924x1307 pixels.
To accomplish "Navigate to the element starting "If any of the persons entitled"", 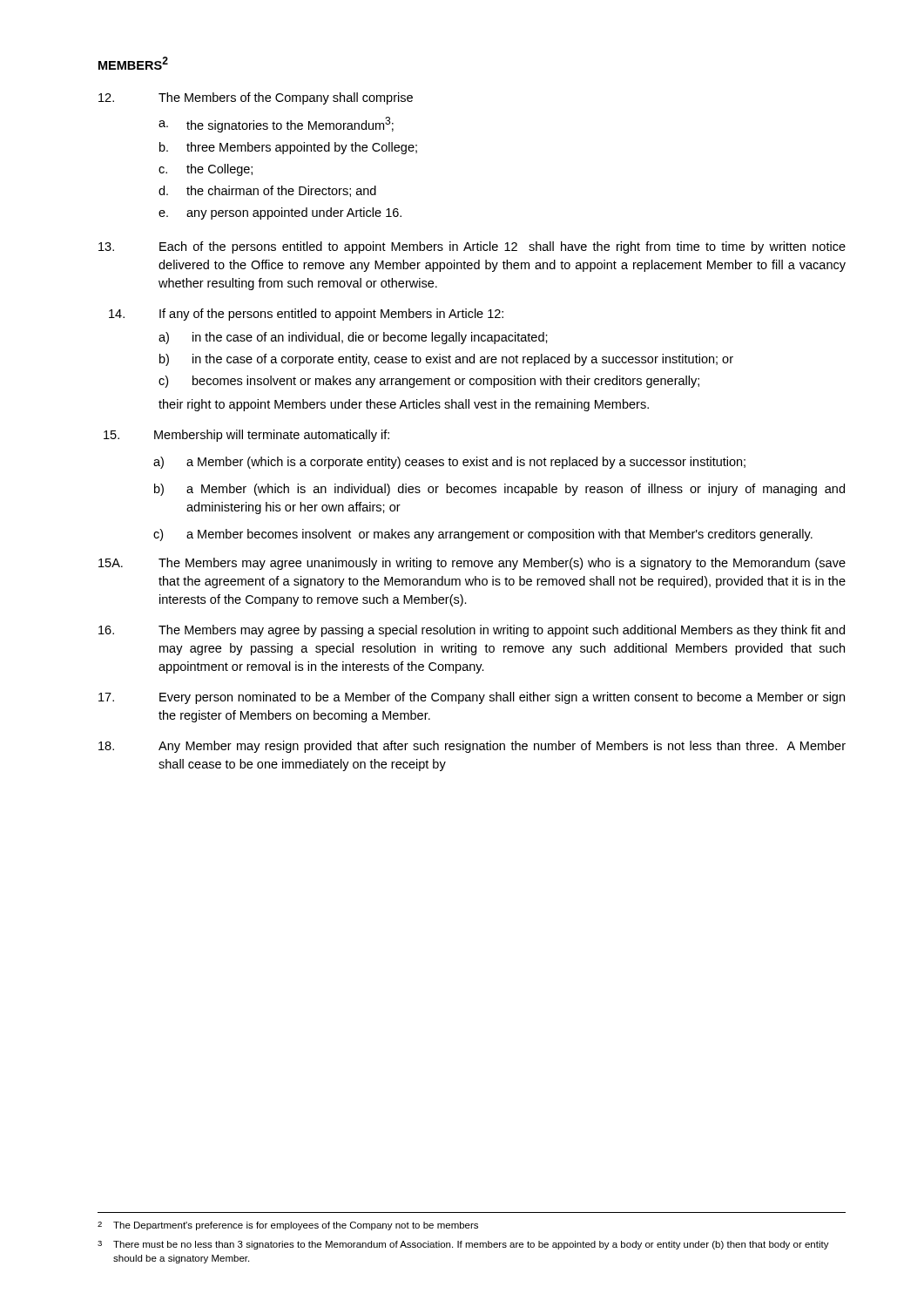I will [x=472, y=359].
